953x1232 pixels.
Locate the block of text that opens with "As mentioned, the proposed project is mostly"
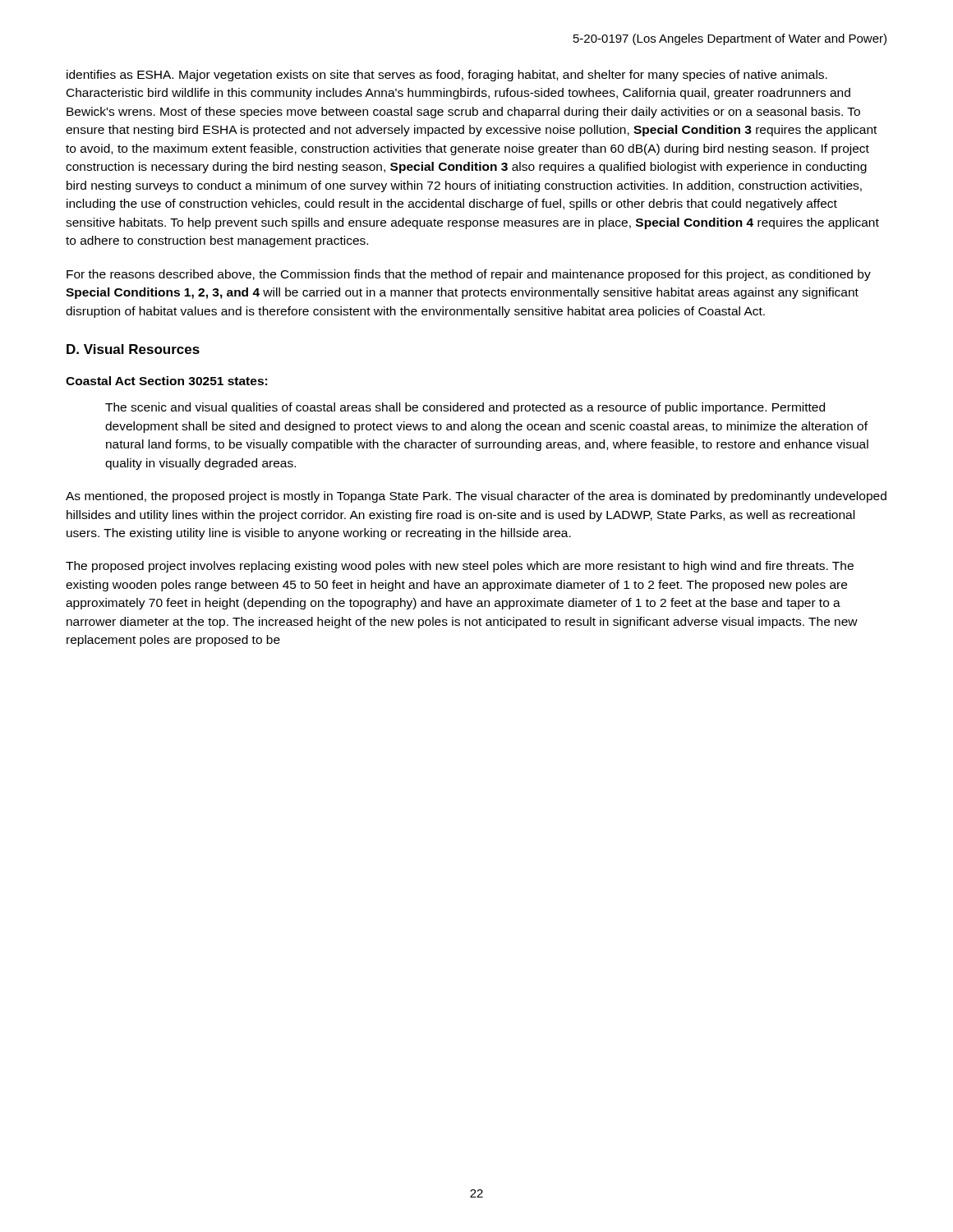point(476,514)
